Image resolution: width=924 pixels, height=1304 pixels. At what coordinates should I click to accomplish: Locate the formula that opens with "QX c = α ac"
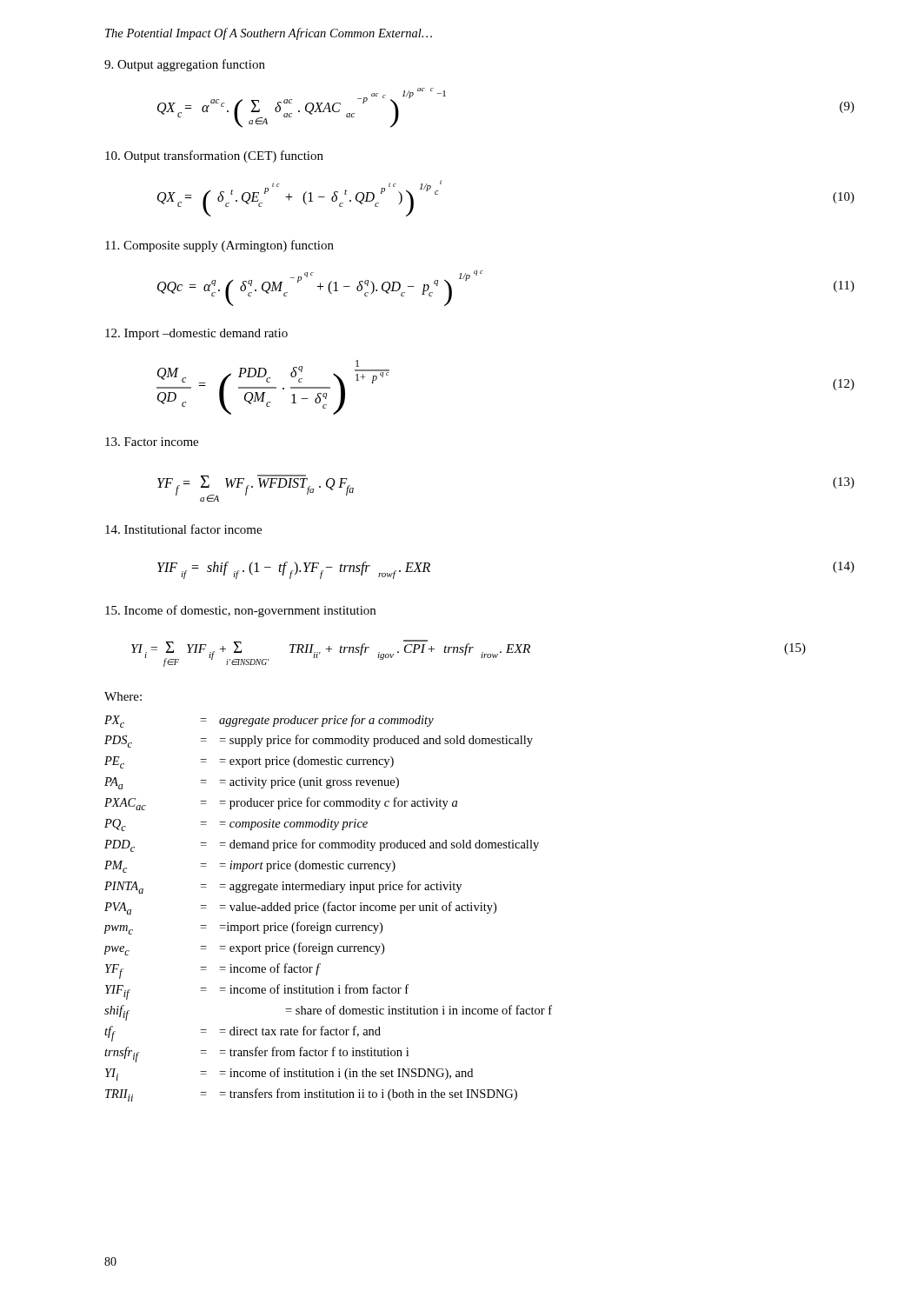coord(290,103)
